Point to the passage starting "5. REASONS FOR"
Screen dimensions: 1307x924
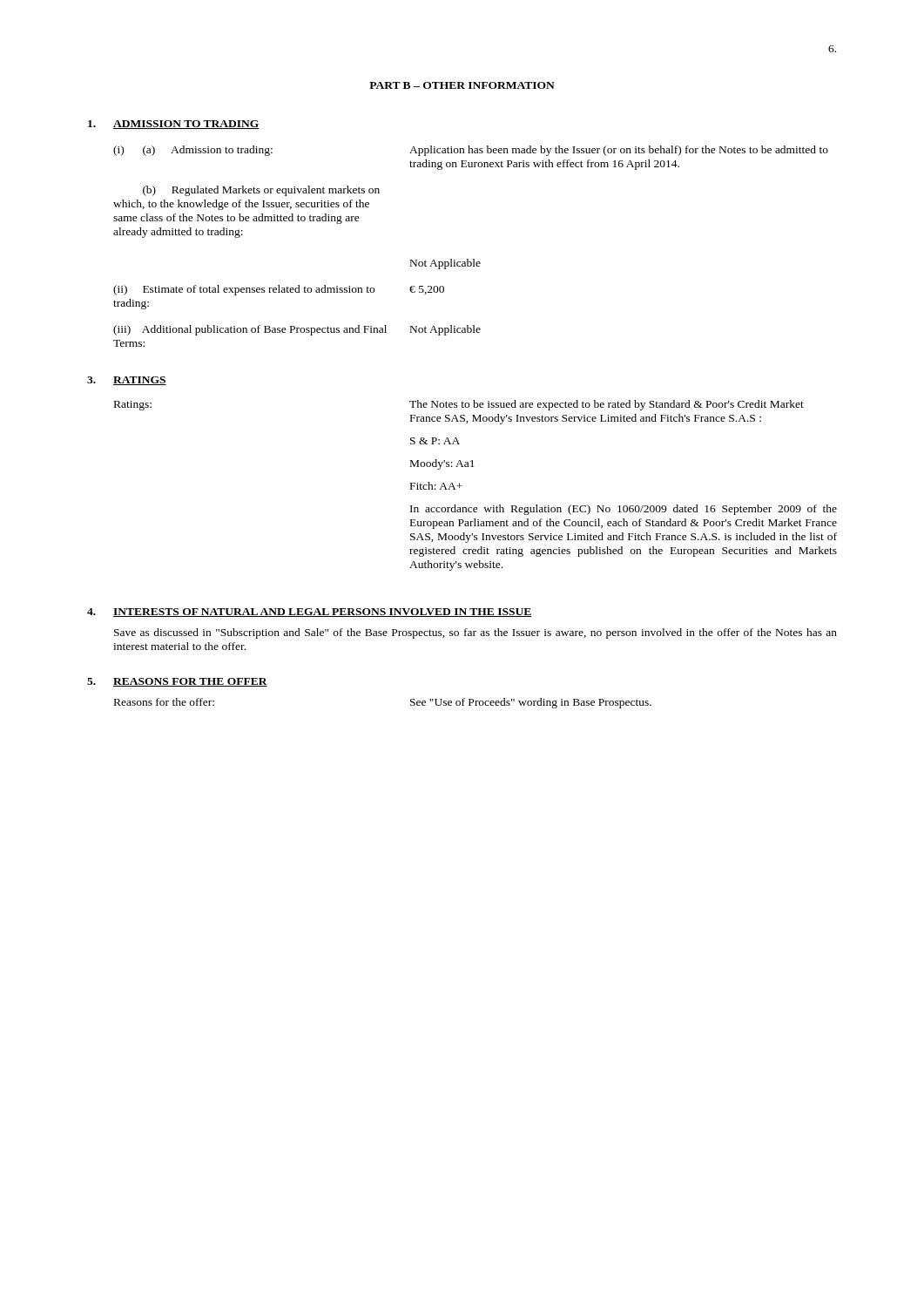pyautogui.click(x=177, y=681)
